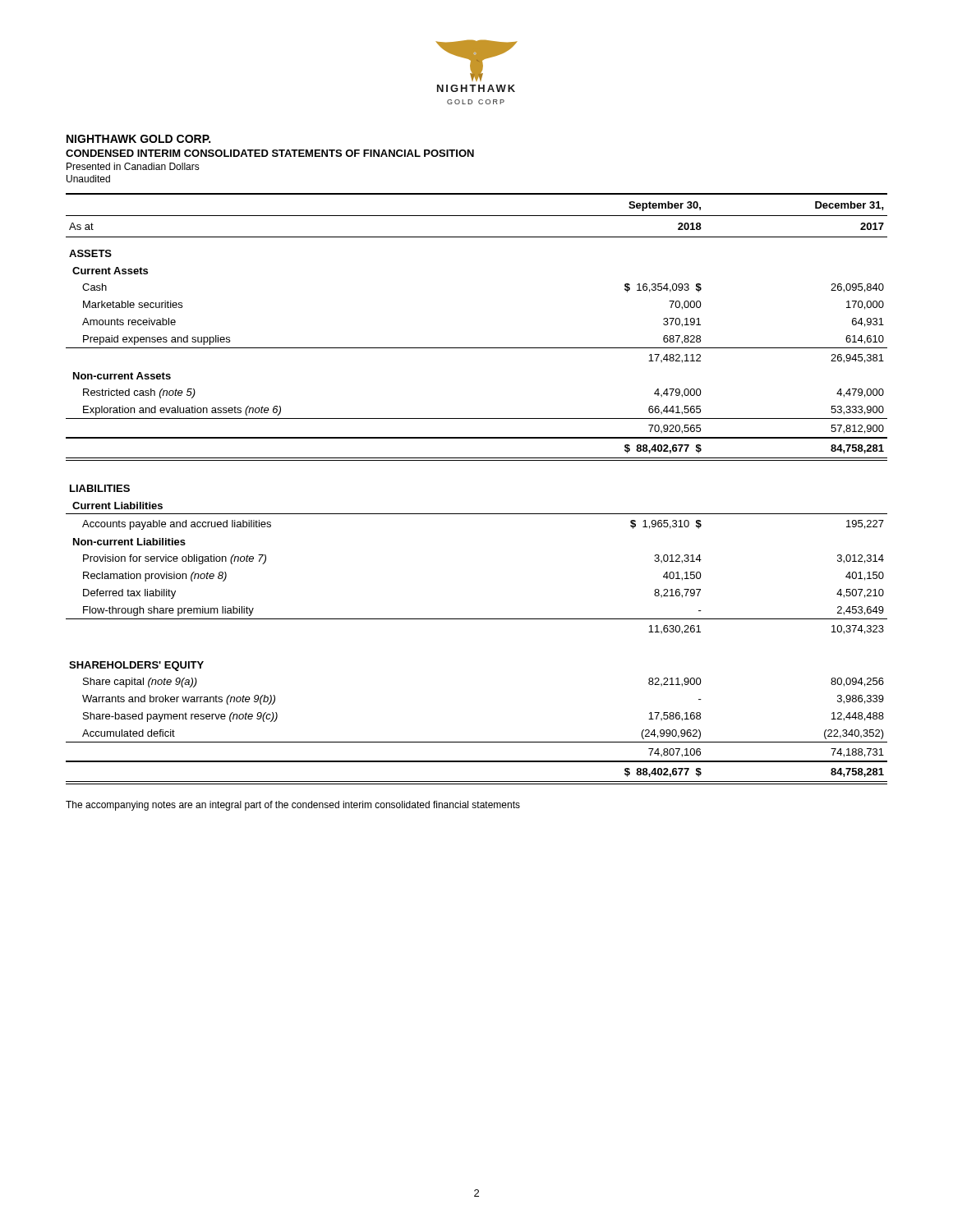Locate the text "NIGHTHAWK GOLD CORP."

tap(138, 139)
